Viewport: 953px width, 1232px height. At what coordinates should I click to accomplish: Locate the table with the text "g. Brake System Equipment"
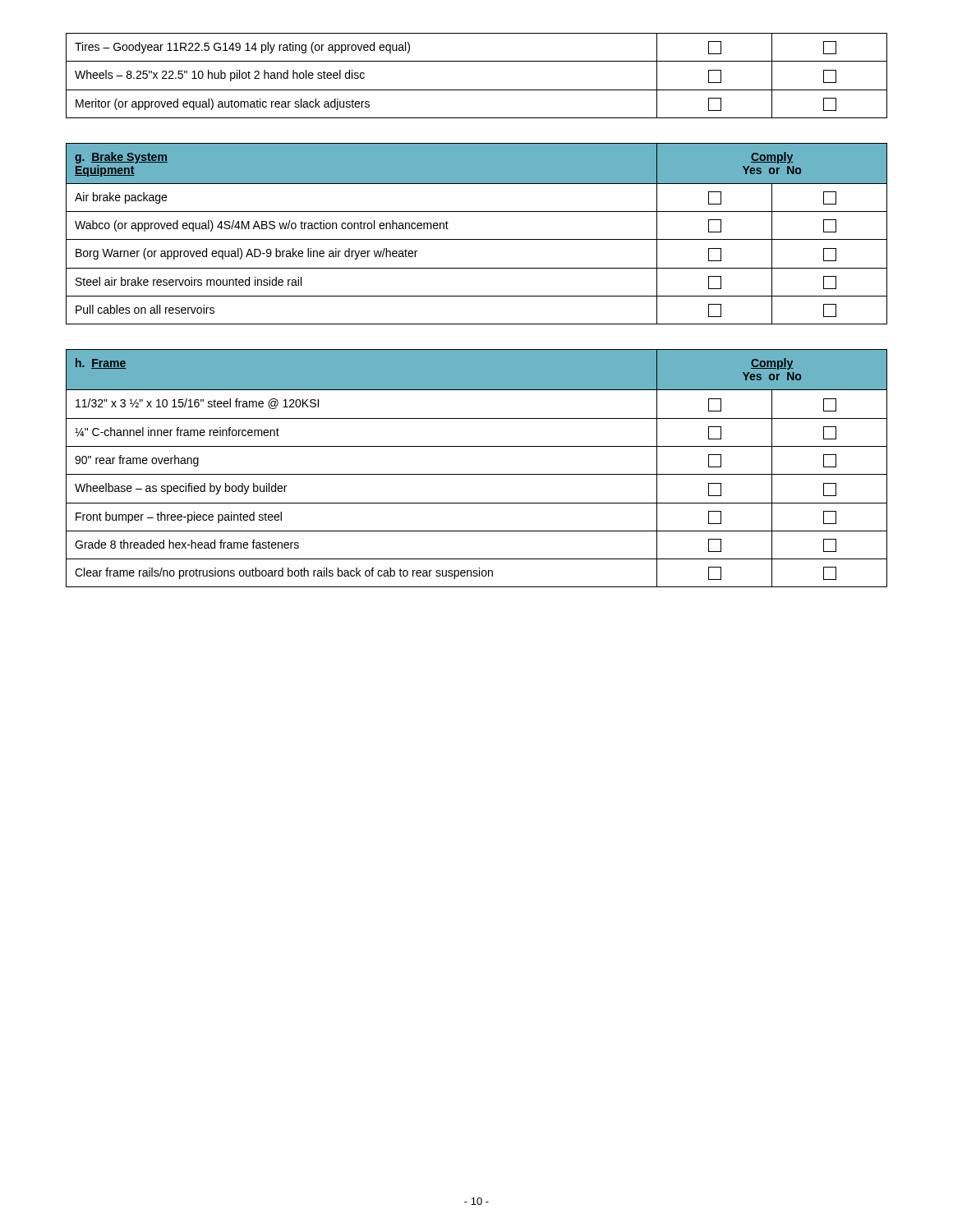[476, 234]
